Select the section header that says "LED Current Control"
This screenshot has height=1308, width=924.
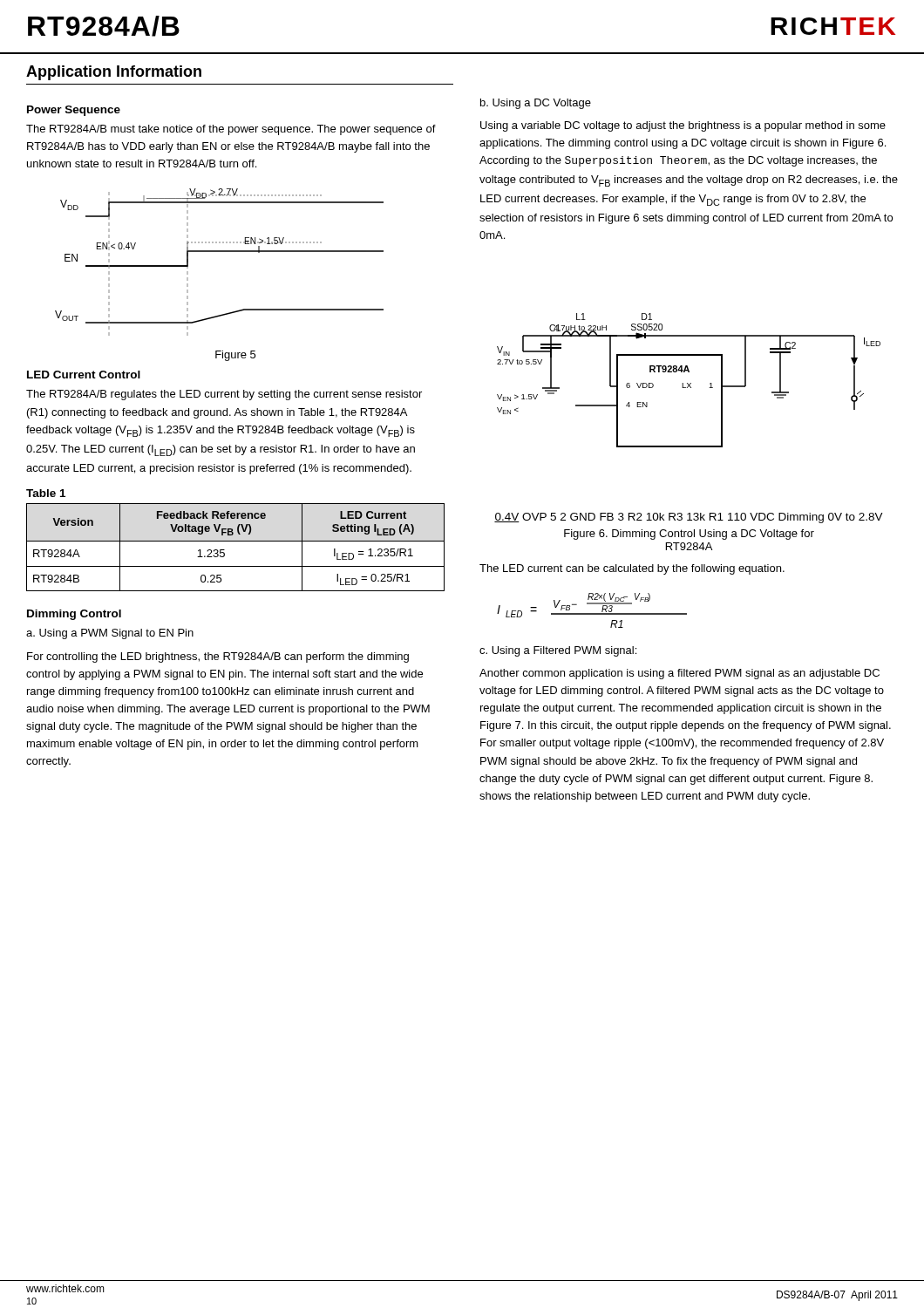pos(83,375)
